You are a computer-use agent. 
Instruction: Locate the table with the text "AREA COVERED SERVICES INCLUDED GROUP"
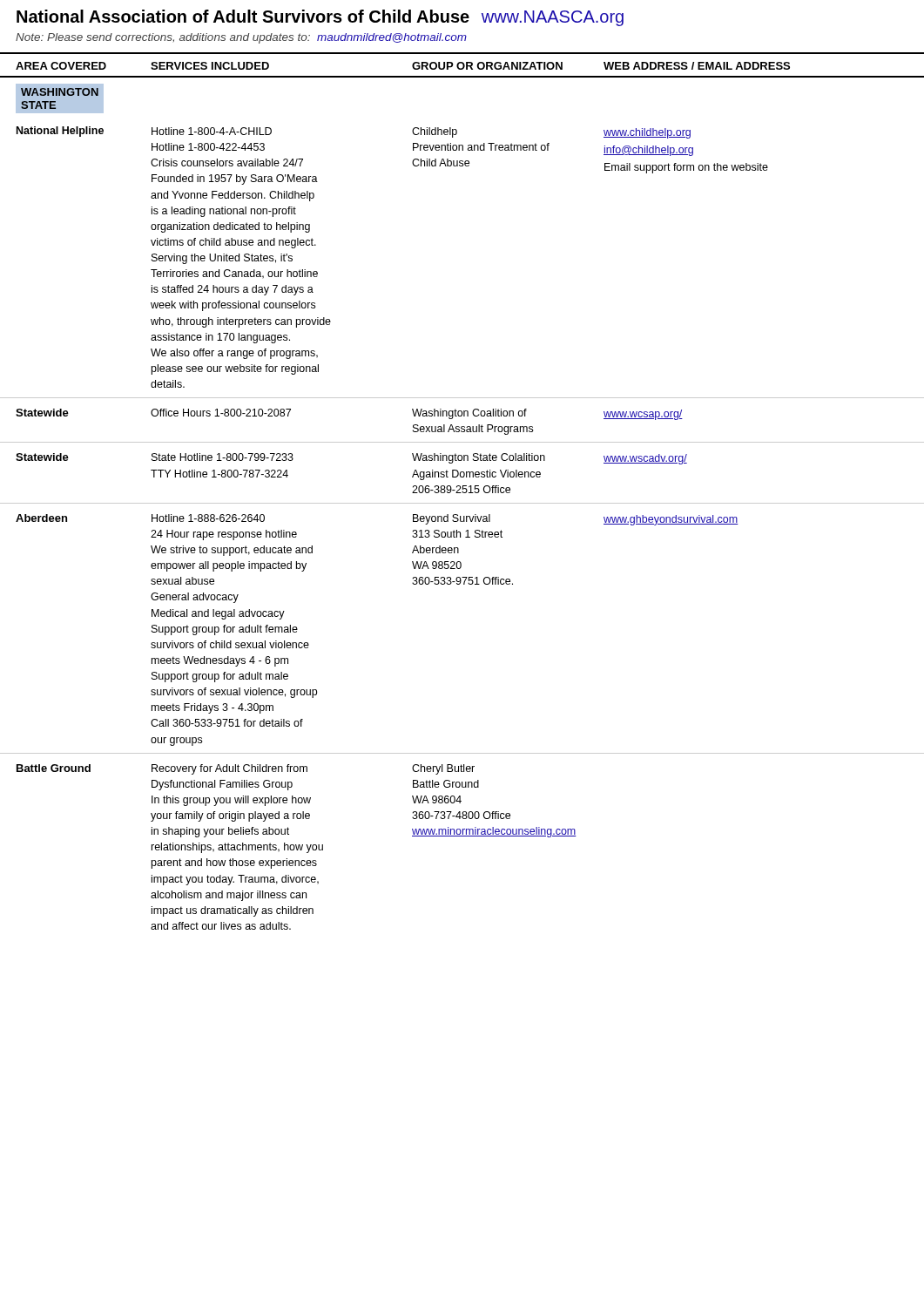(462, 496)
